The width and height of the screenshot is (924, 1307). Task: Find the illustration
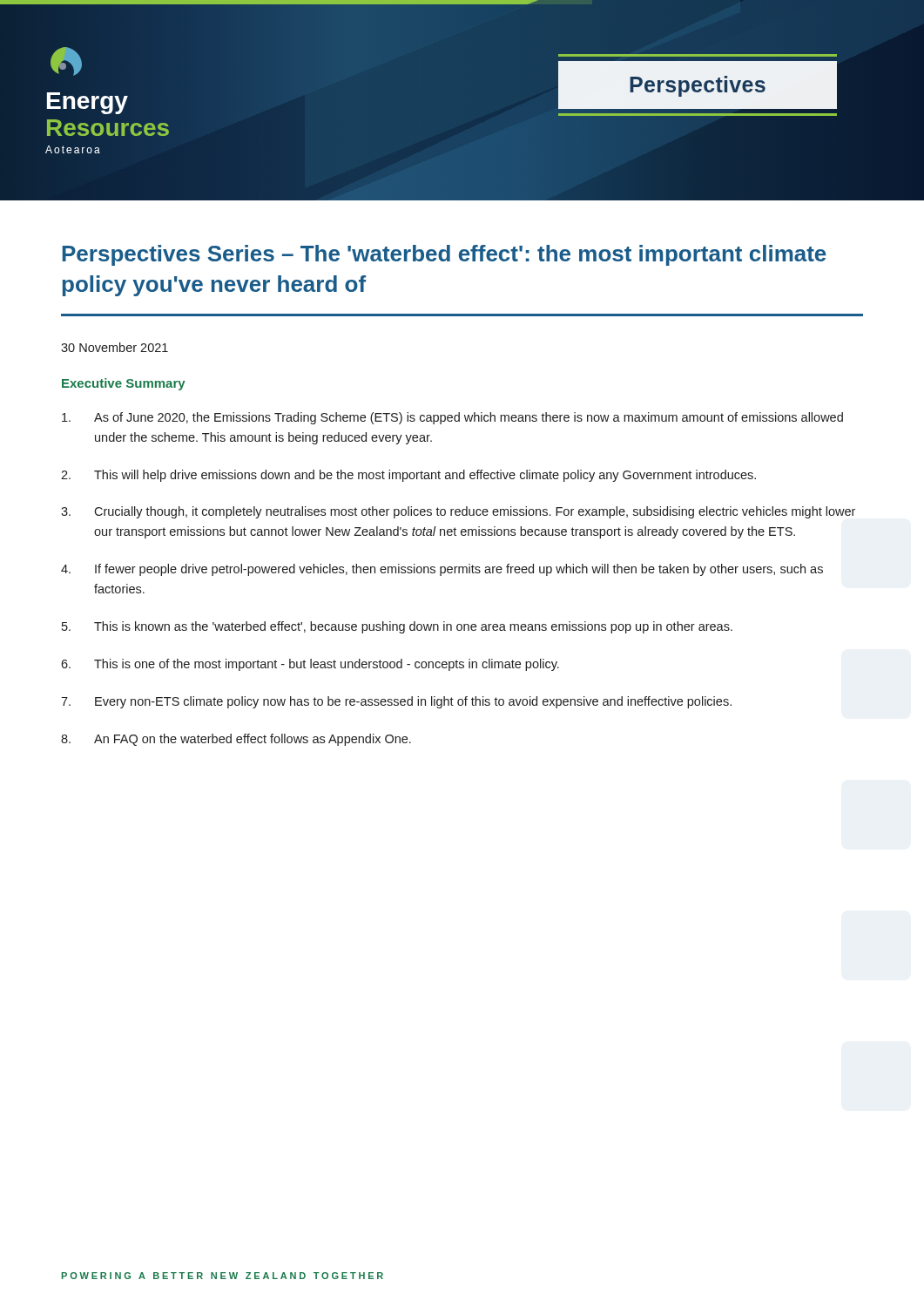click(x=462, y=100)
